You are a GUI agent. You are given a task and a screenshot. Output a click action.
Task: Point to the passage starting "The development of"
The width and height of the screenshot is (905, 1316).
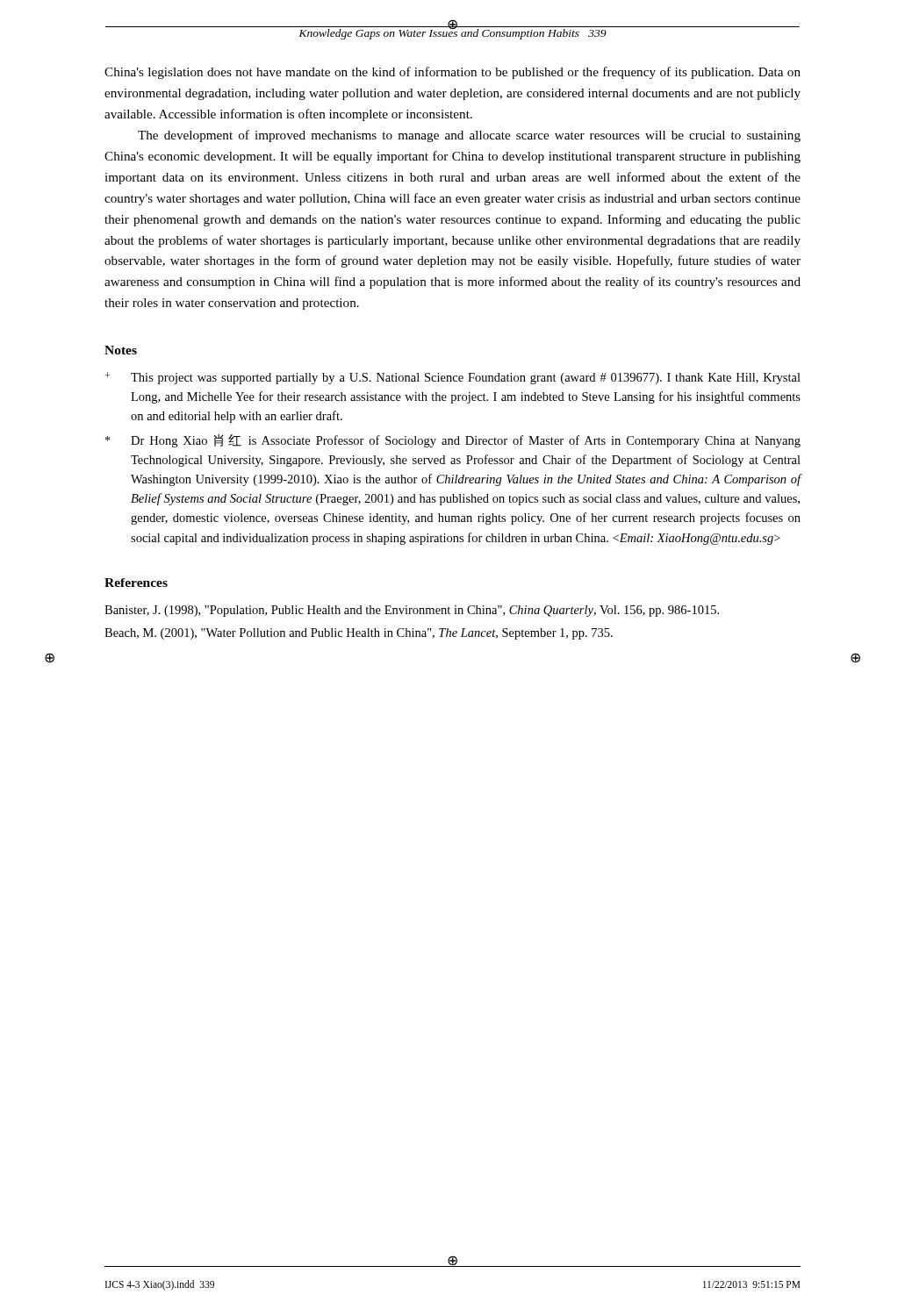pyautogui.click(x=452, y=219)
